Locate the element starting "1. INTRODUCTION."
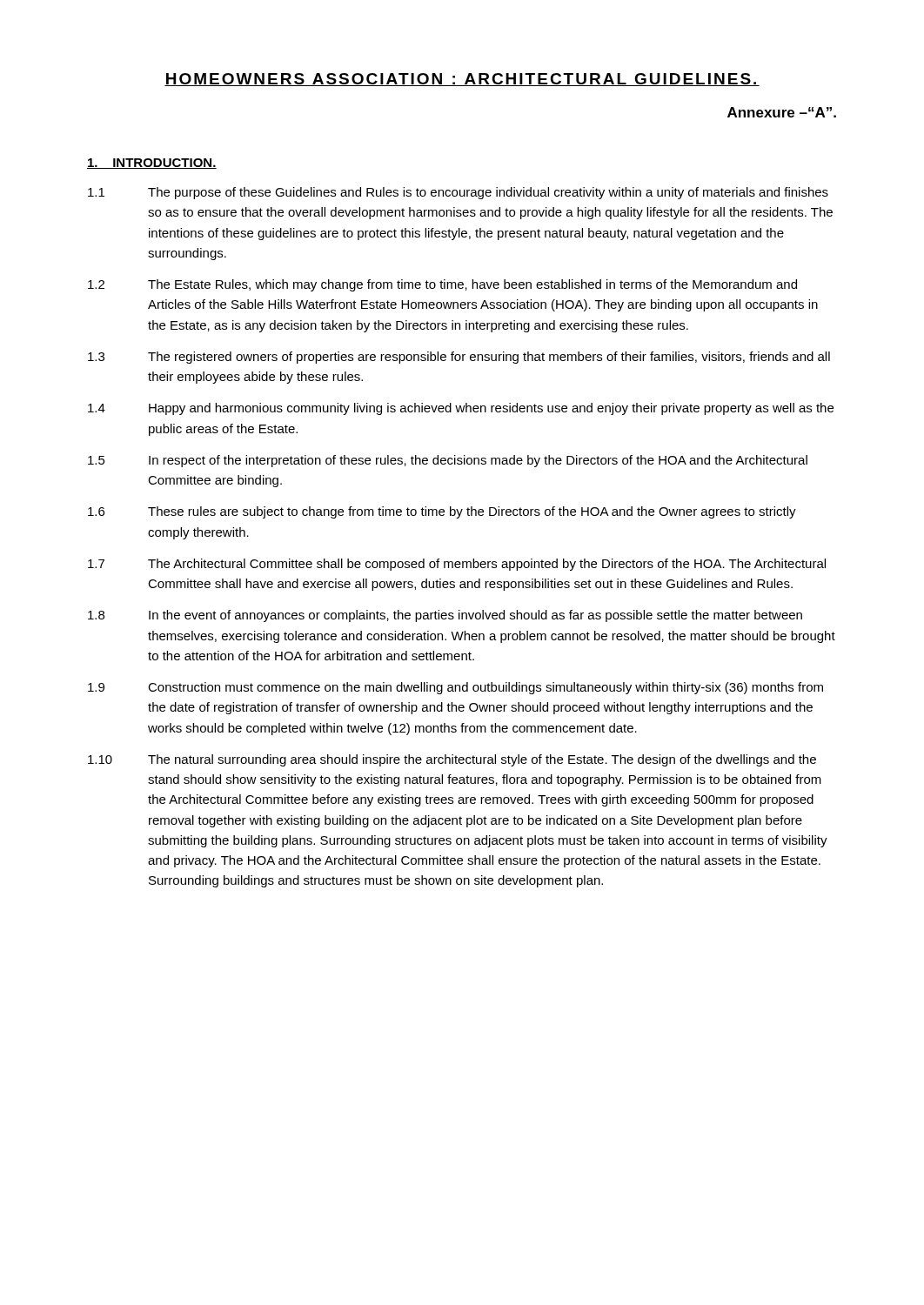Image resolution: width=924 pixels, height=1305 pixels. click(152, 162)
